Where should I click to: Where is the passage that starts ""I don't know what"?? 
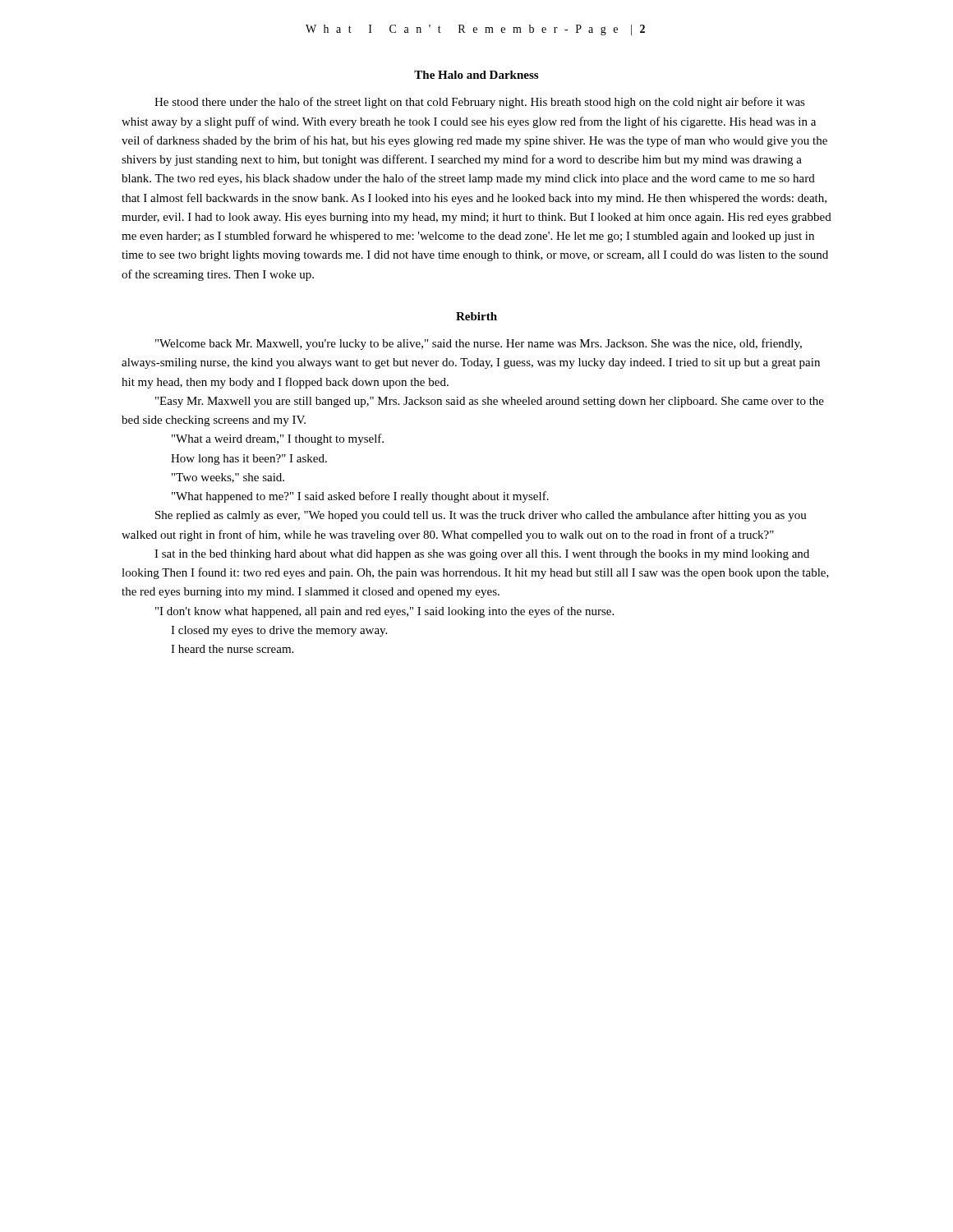click(385, 611)
